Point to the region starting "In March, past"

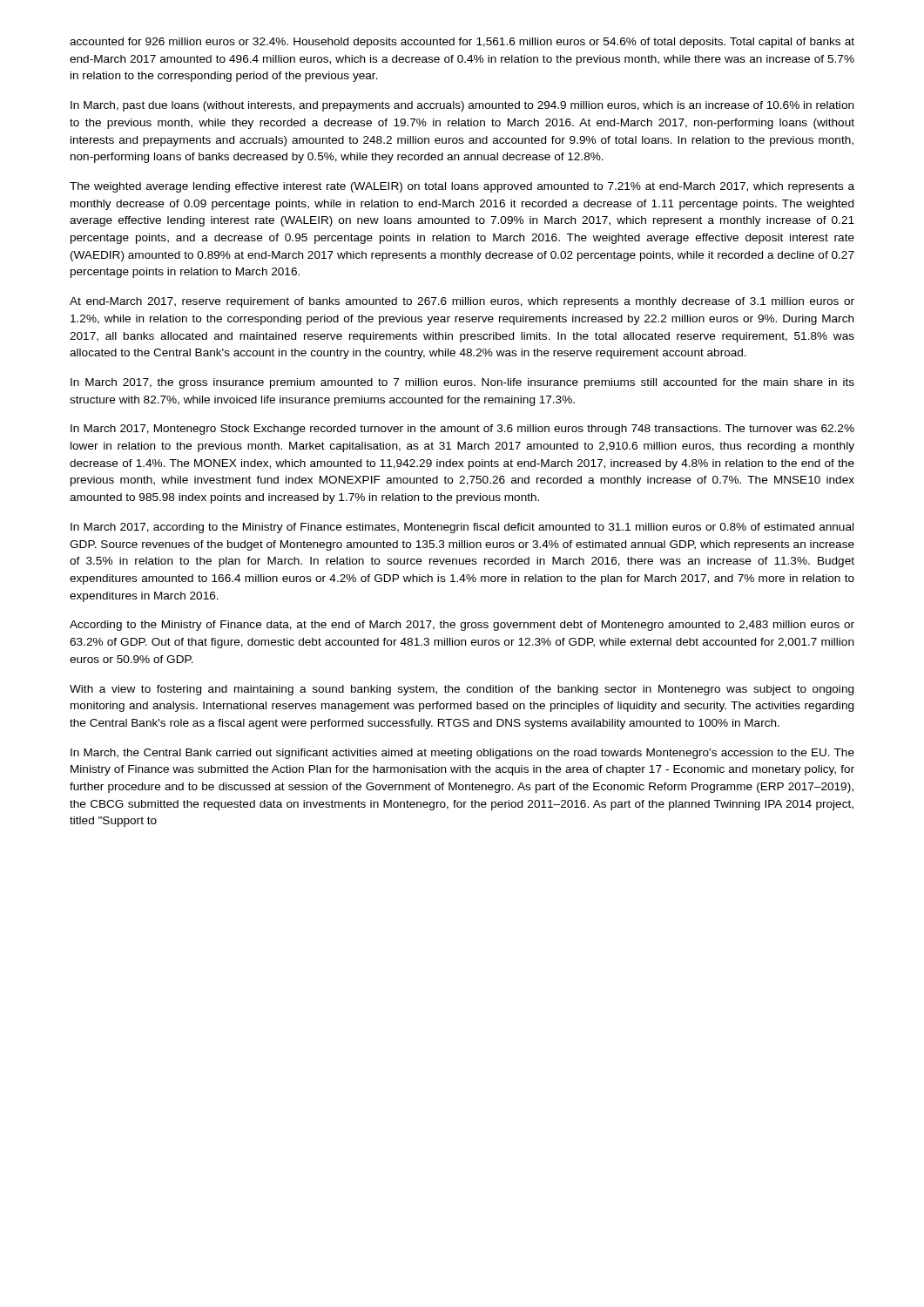pos(462,131)
